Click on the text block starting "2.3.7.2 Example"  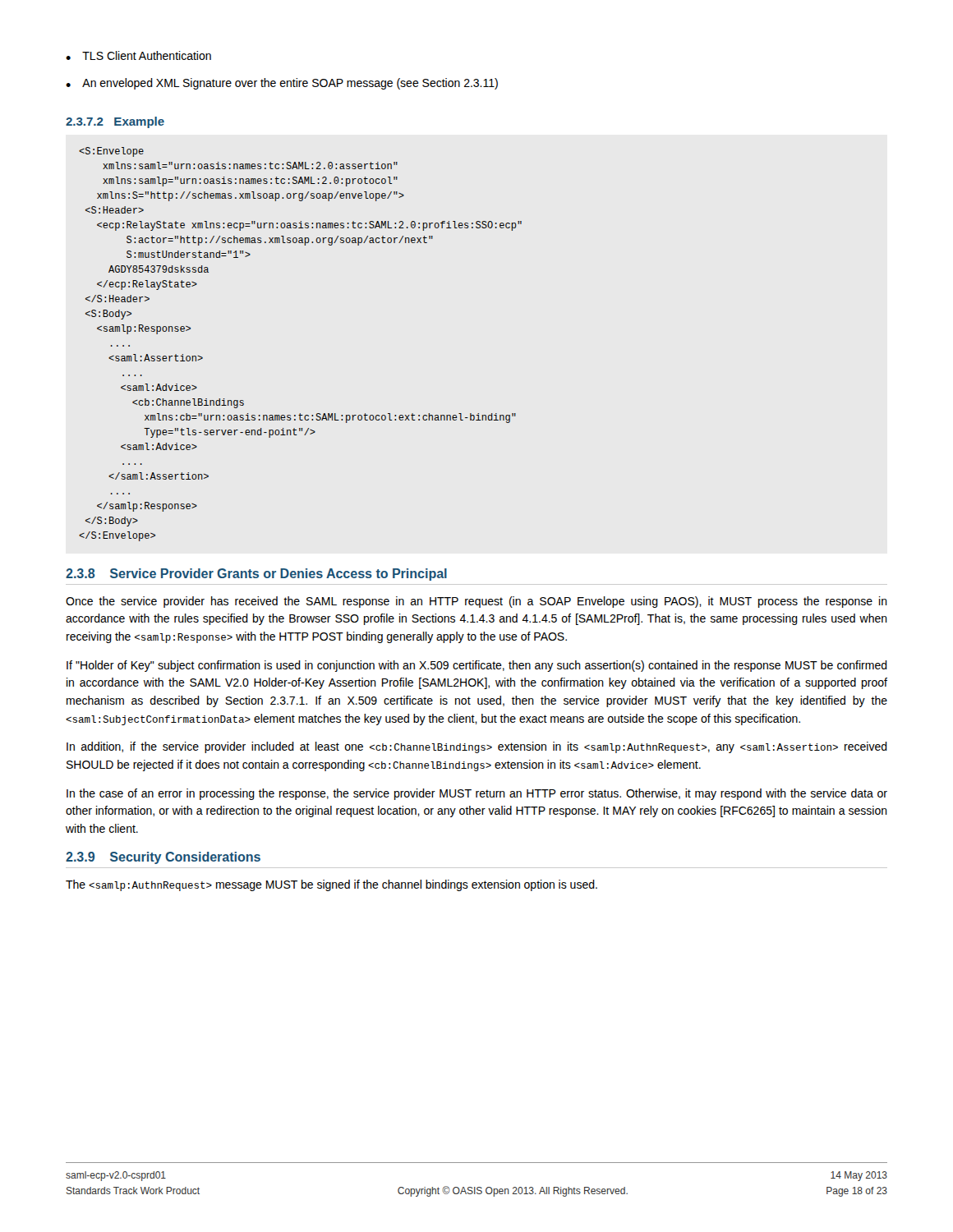115,121
